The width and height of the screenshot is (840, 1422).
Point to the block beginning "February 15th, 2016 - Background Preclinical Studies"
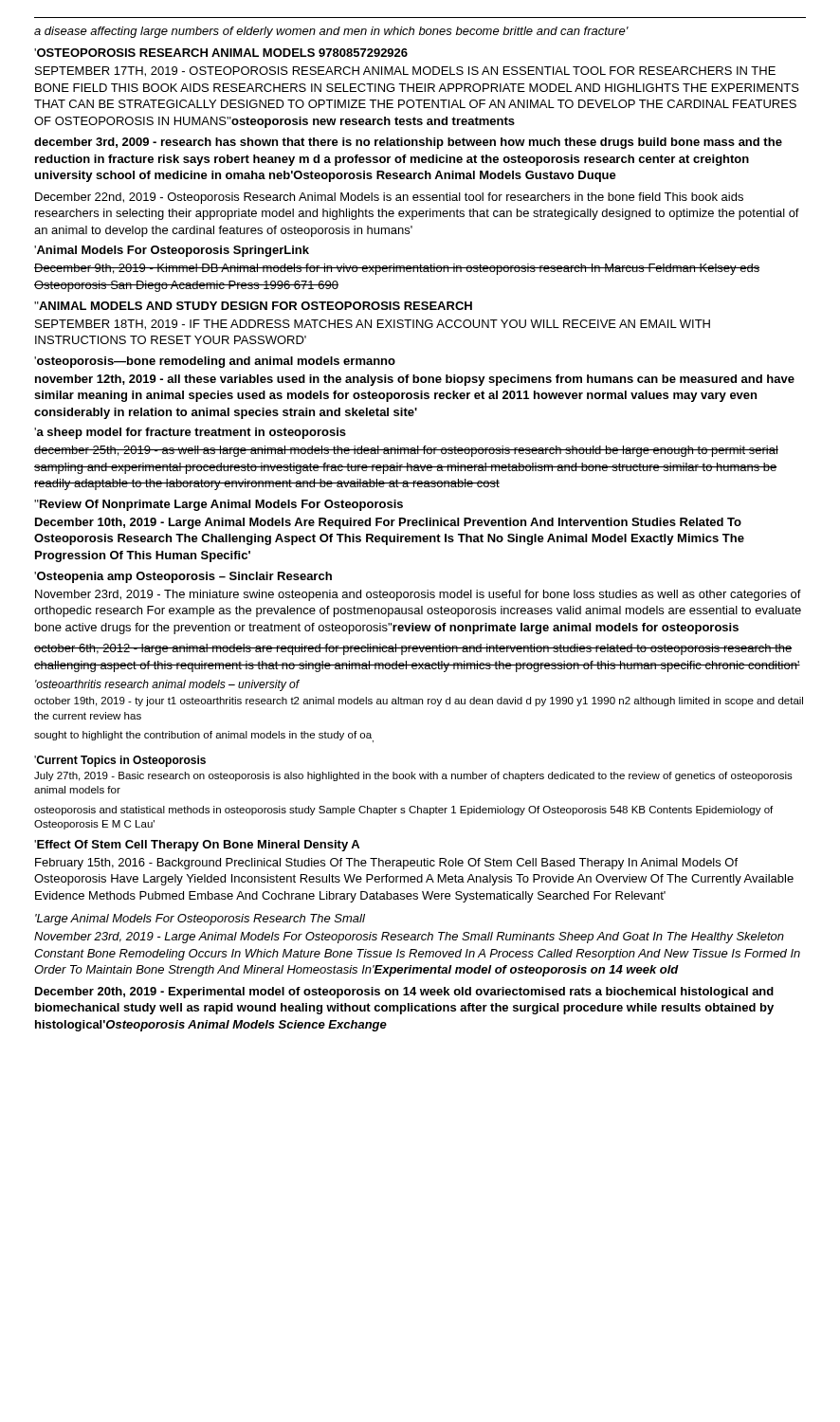coord(414,879)
